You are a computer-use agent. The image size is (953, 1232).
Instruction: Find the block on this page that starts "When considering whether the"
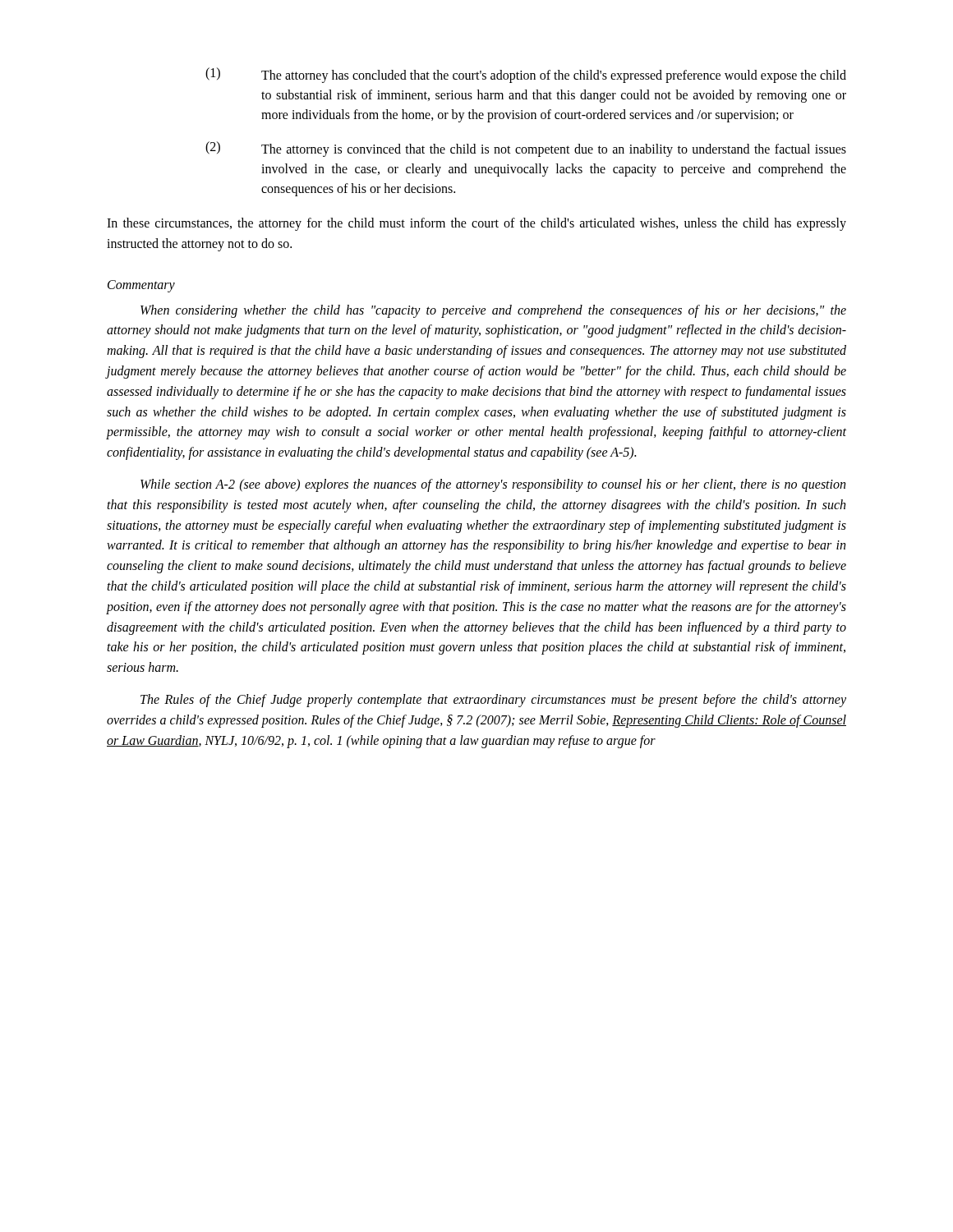476,381
